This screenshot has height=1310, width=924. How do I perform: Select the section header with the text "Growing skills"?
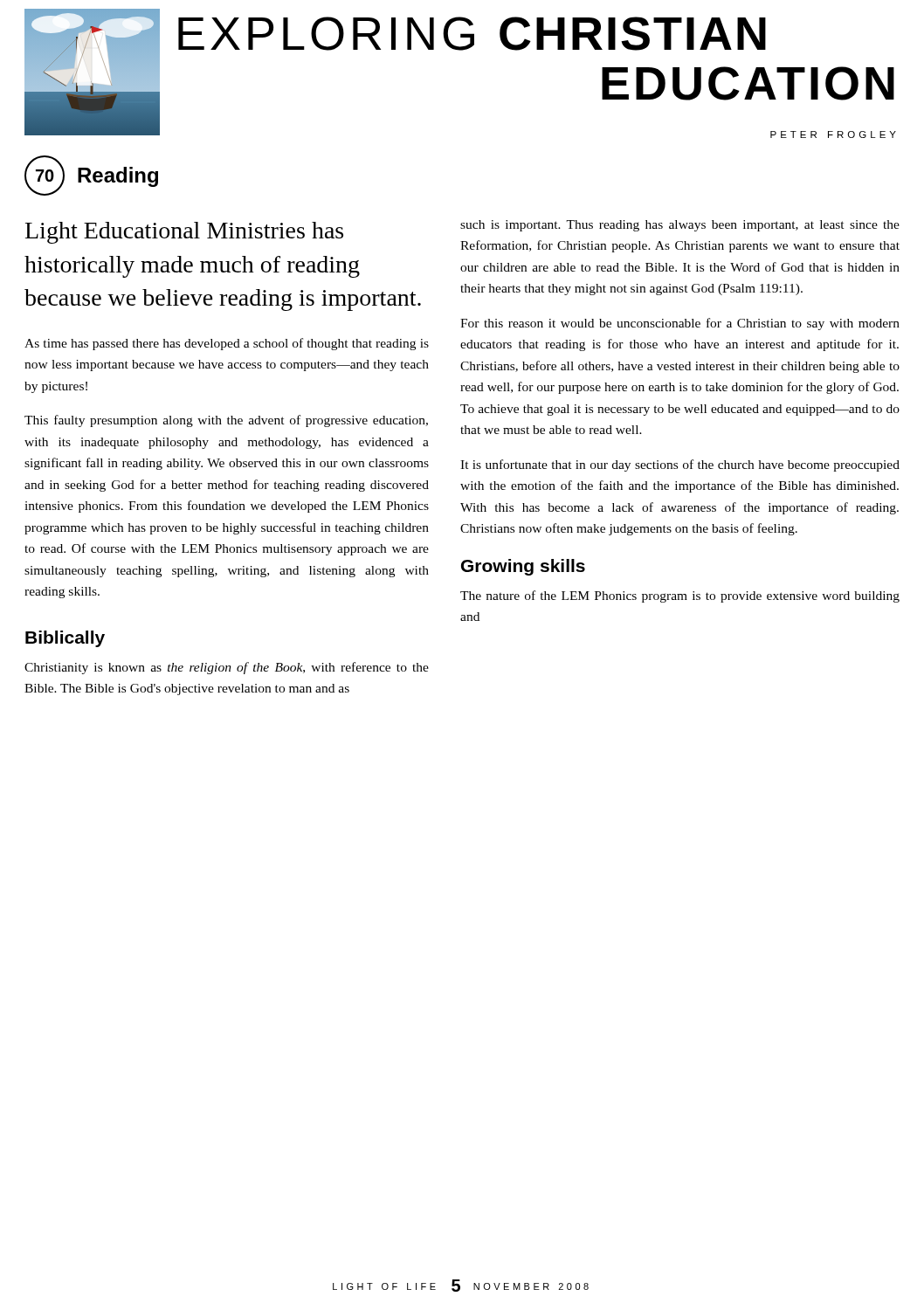[x=523, y=565]
